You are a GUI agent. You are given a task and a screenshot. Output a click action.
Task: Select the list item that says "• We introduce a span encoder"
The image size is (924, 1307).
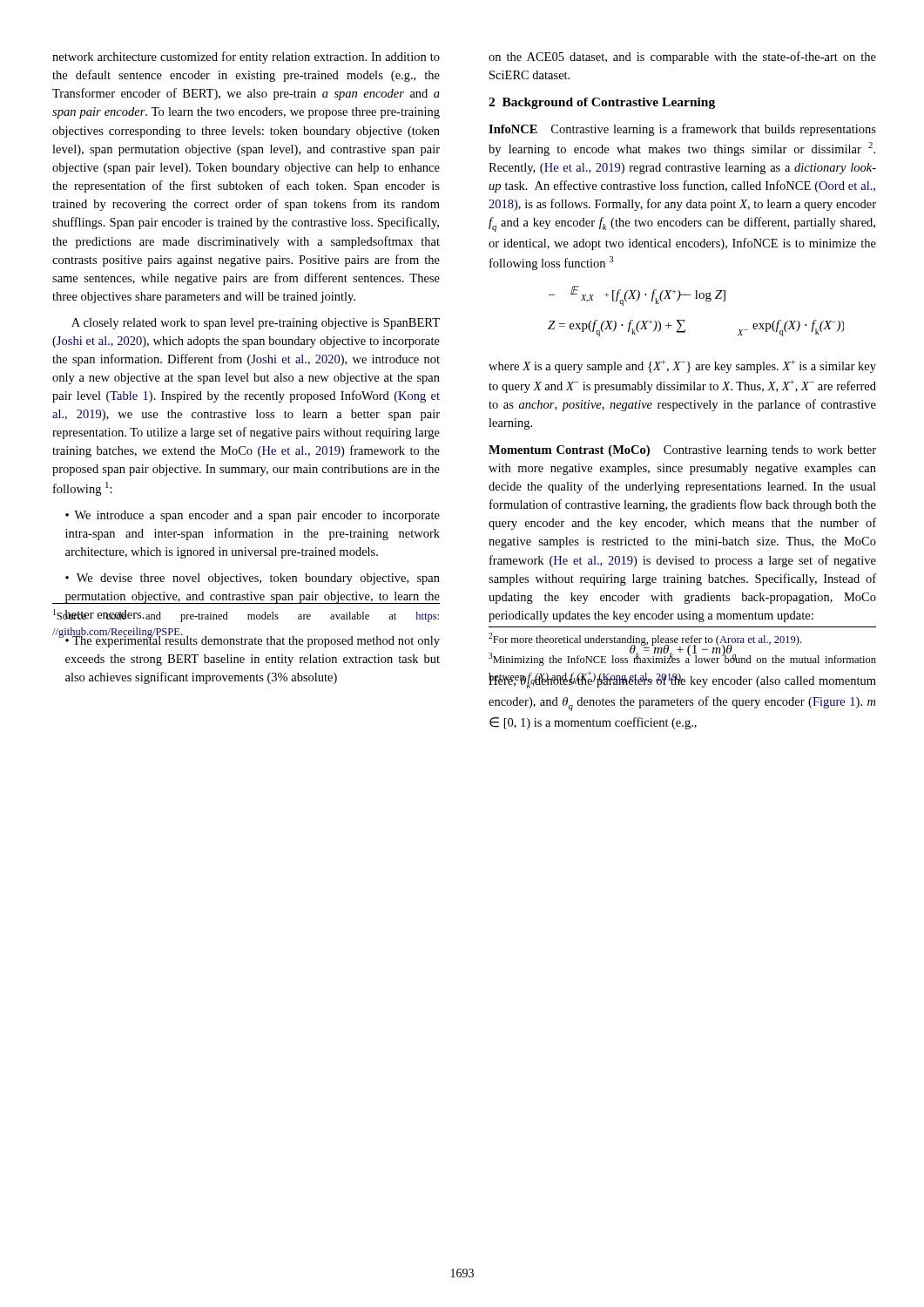(246, 534)
